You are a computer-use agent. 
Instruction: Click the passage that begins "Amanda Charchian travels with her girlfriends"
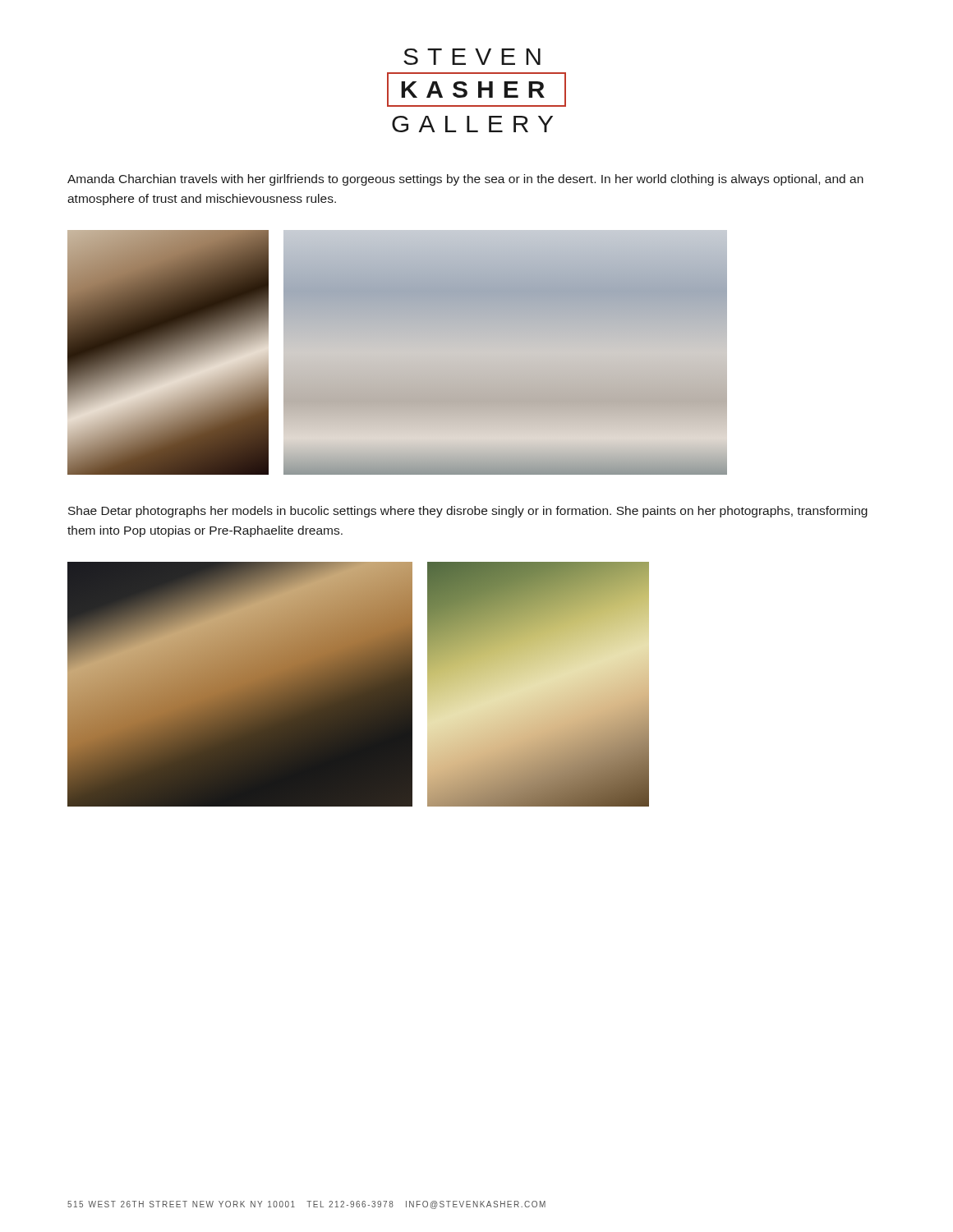coord(466,188)
